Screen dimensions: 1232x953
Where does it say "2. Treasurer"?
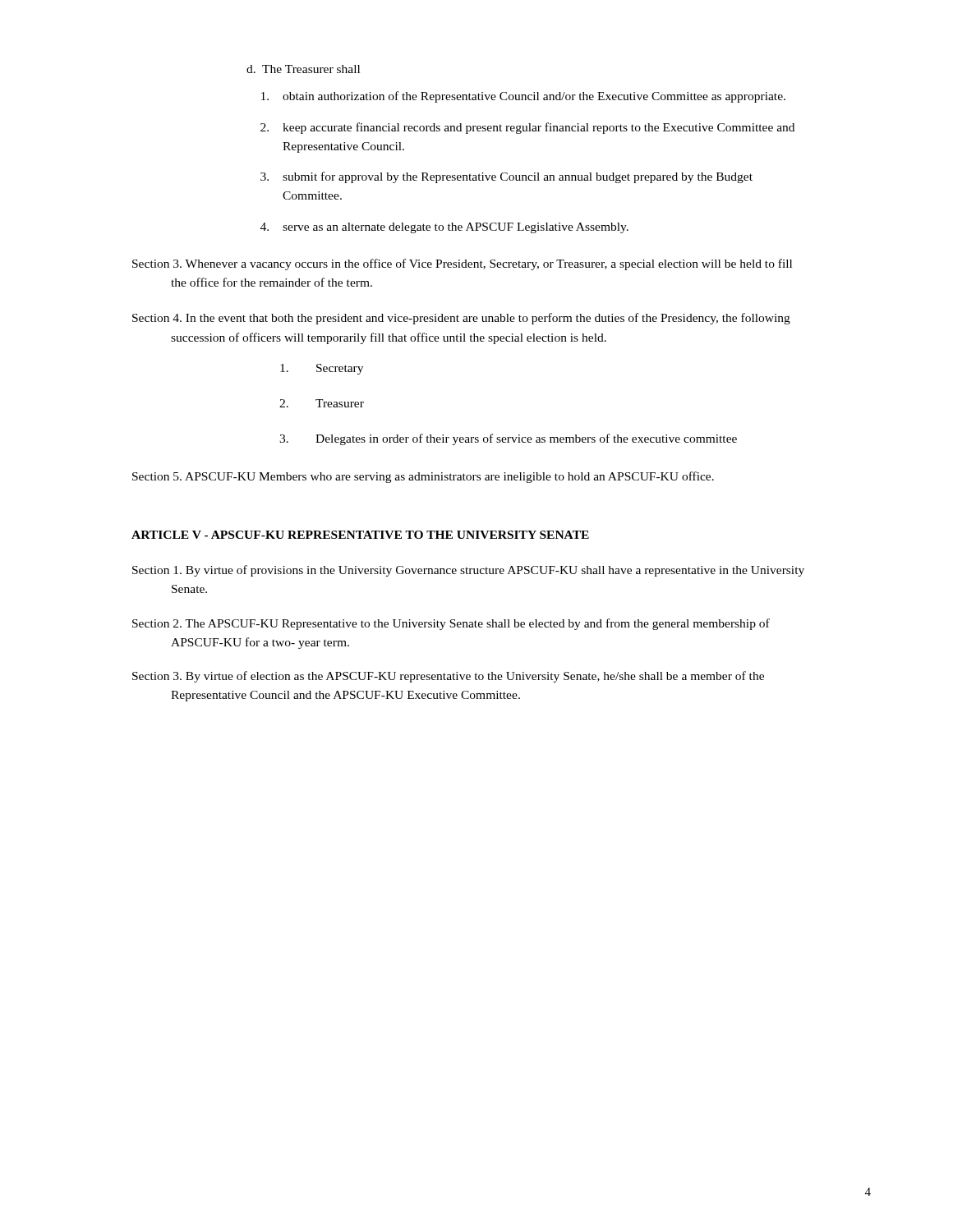coord(322,403)
